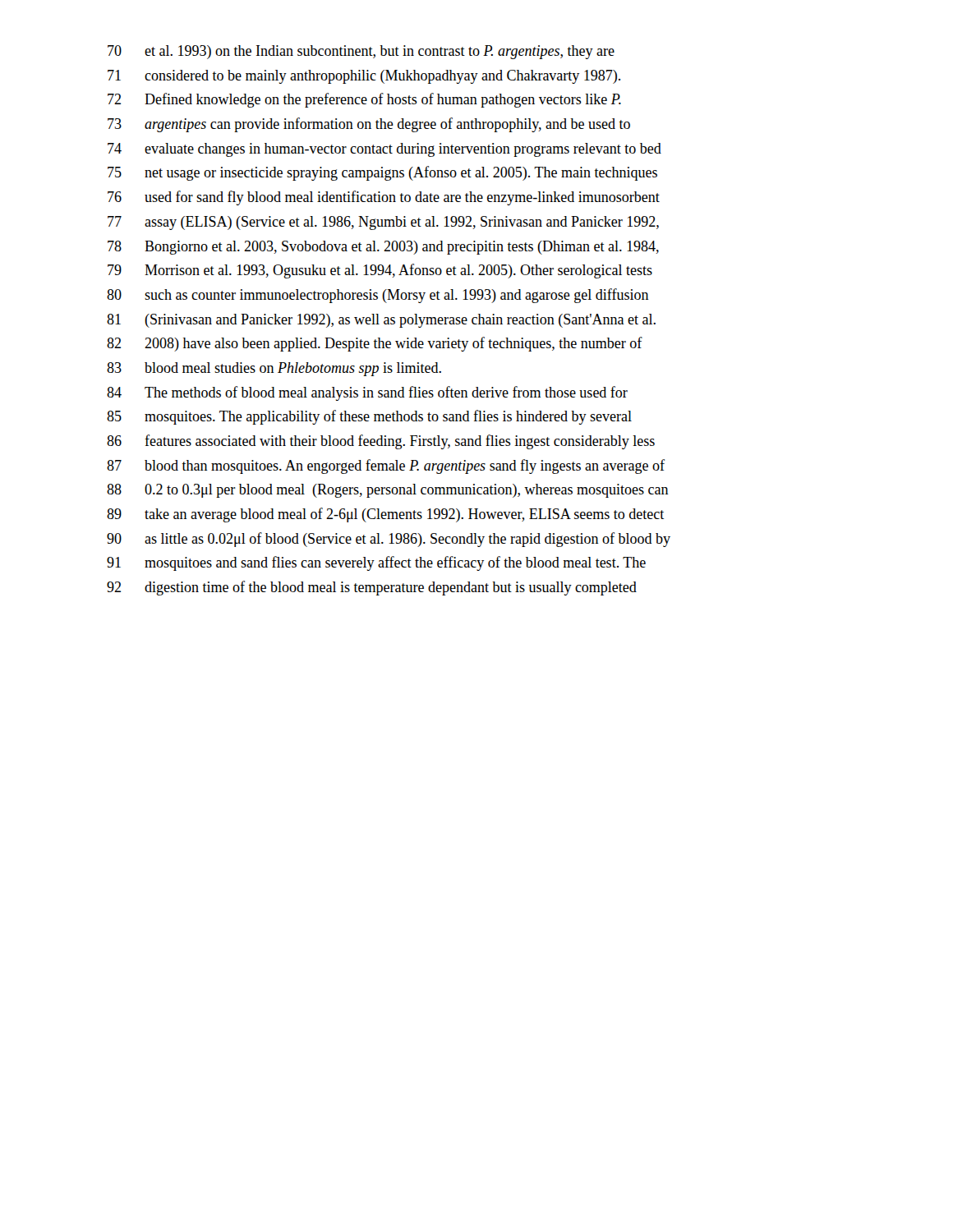Screen dimensions: 1232x953
Task: Point to the element starting "83 blood meal studies"
Action: 274,369
